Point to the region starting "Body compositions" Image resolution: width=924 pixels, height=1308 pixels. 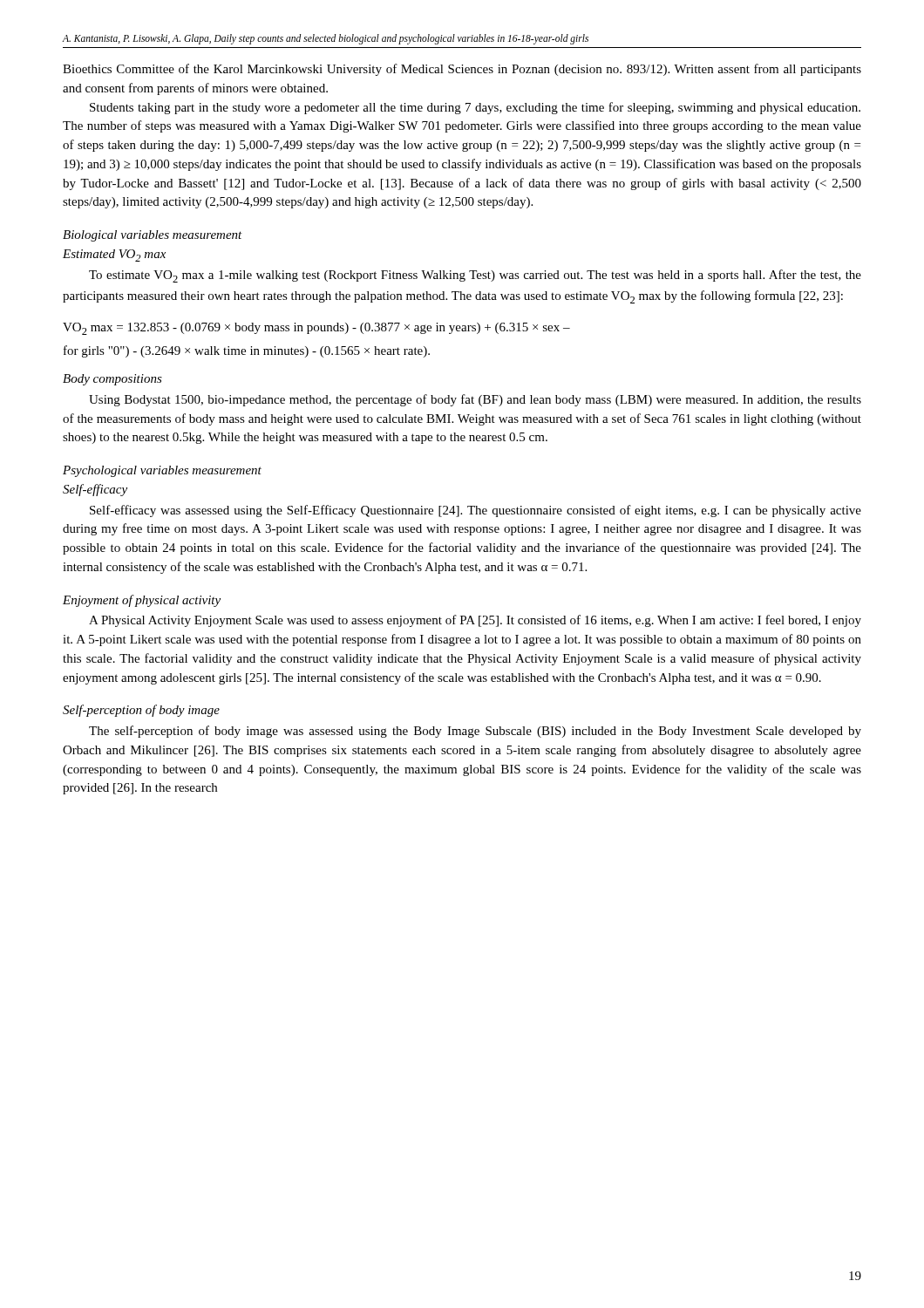[x=112, y=380]
